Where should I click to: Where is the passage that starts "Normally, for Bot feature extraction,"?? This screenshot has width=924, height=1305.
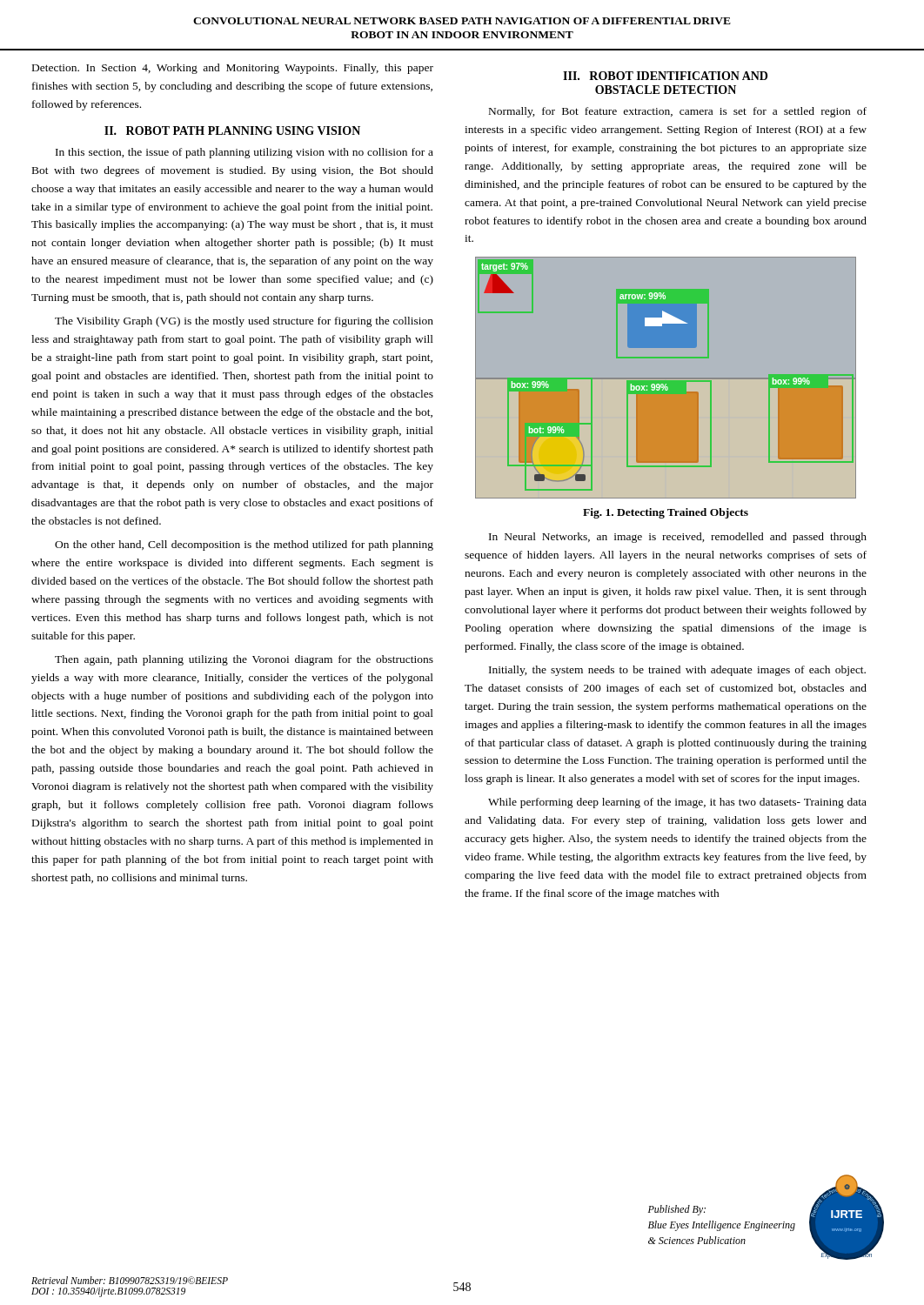666,175
